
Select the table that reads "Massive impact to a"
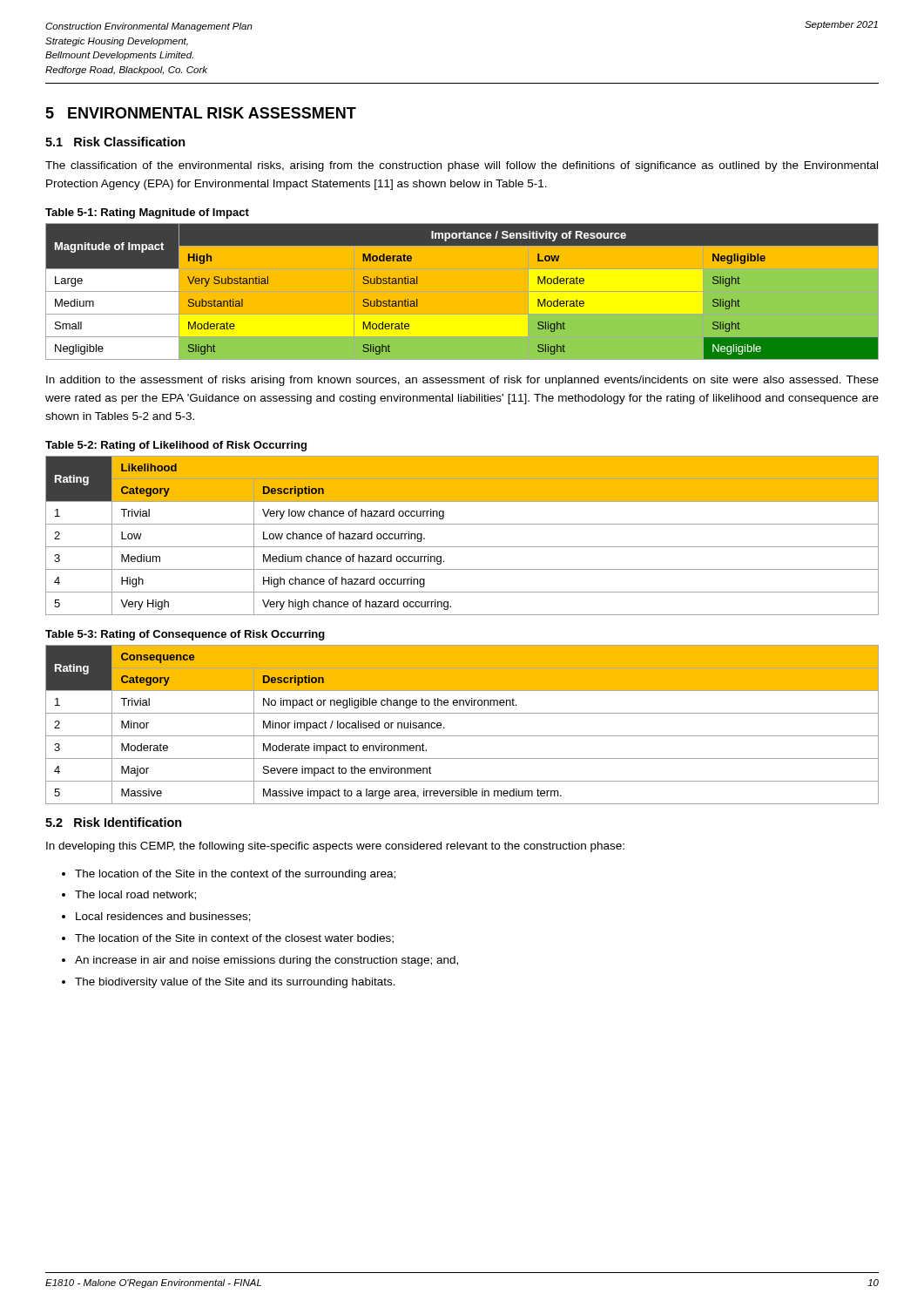(x=462, y=724)
